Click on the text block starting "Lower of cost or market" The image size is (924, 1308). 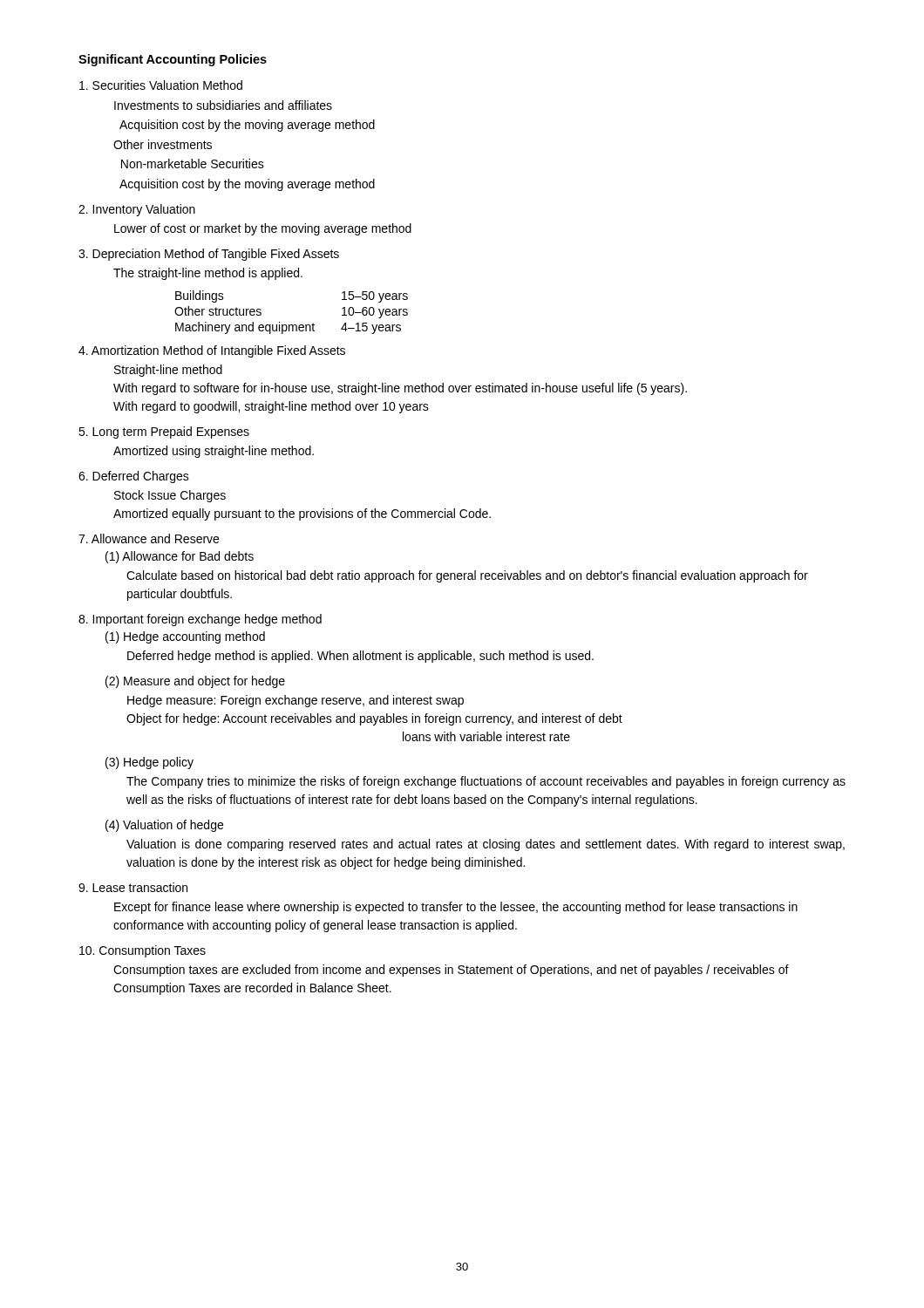(x=263, y=228)
